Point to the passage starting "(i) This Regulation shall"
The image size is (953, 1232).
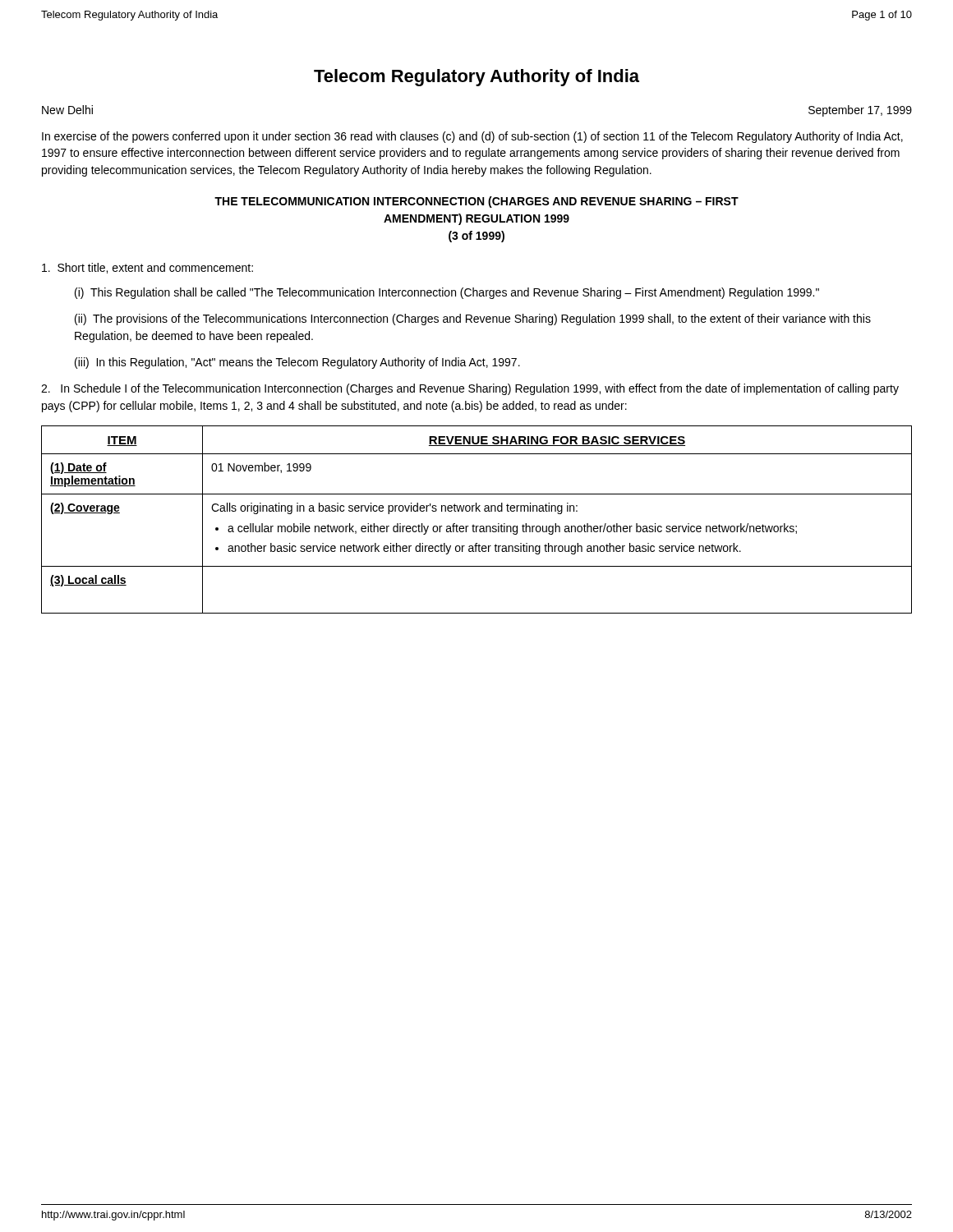pos(447,293)
